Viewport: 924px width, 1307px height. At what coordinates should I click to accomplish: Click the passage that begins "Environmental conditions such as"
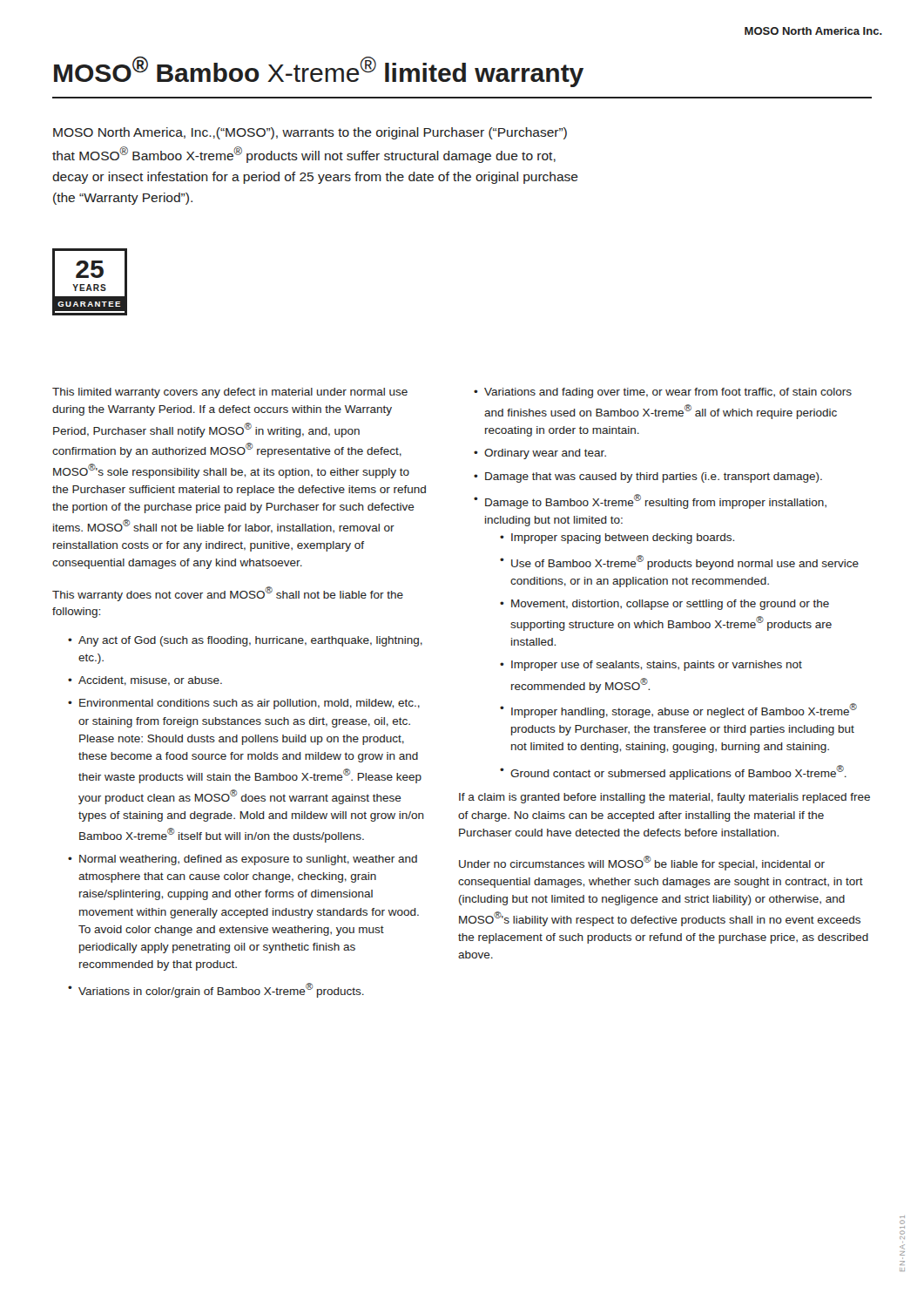251,769
